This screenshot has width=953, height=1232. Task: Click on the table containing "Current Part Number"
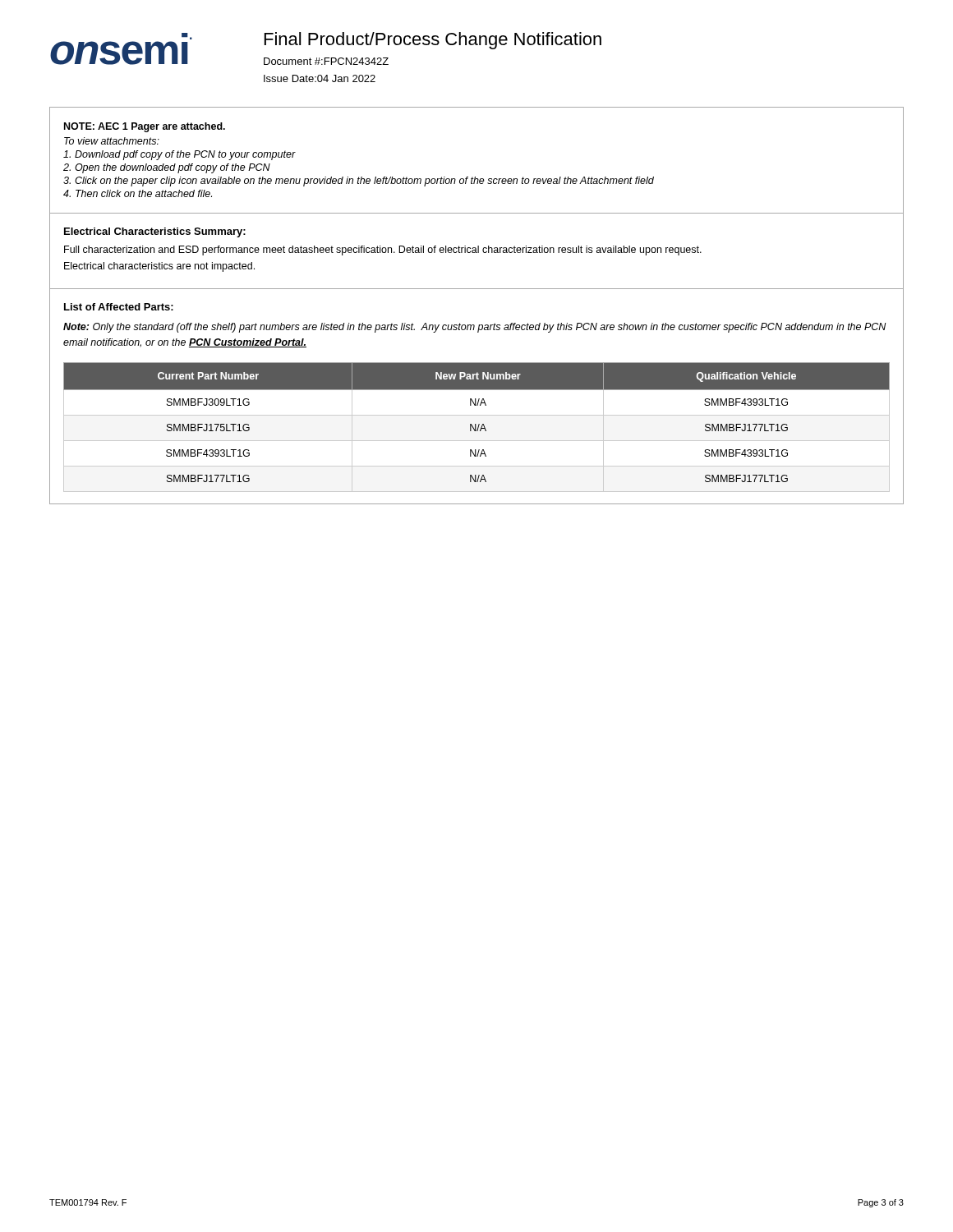(x=476, y=427)
